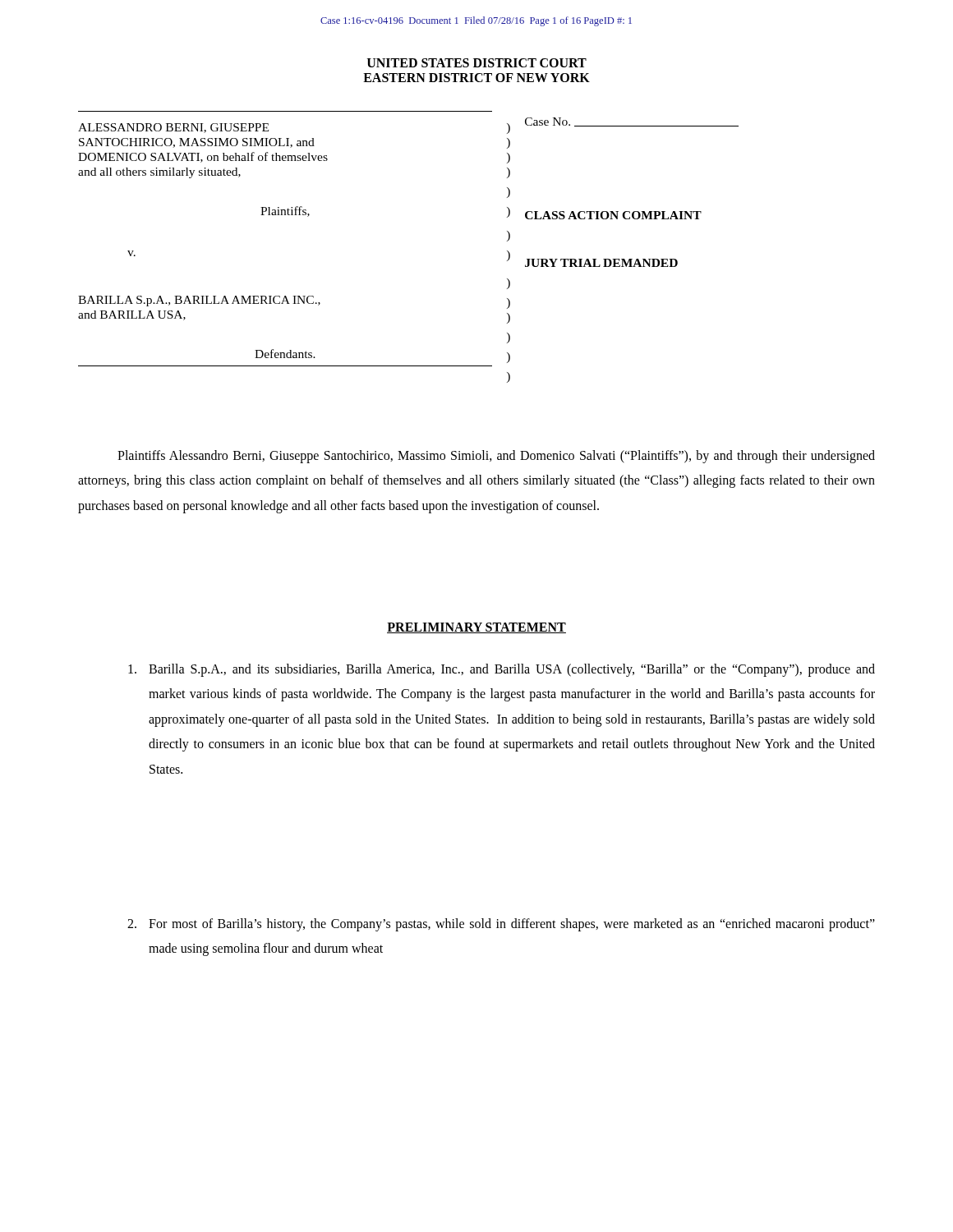Viewport: 953px width, 1232px height.
Task: Navigate to the passage starting "PRELIMINARY STATEMENT"
Action: point(476,627)
